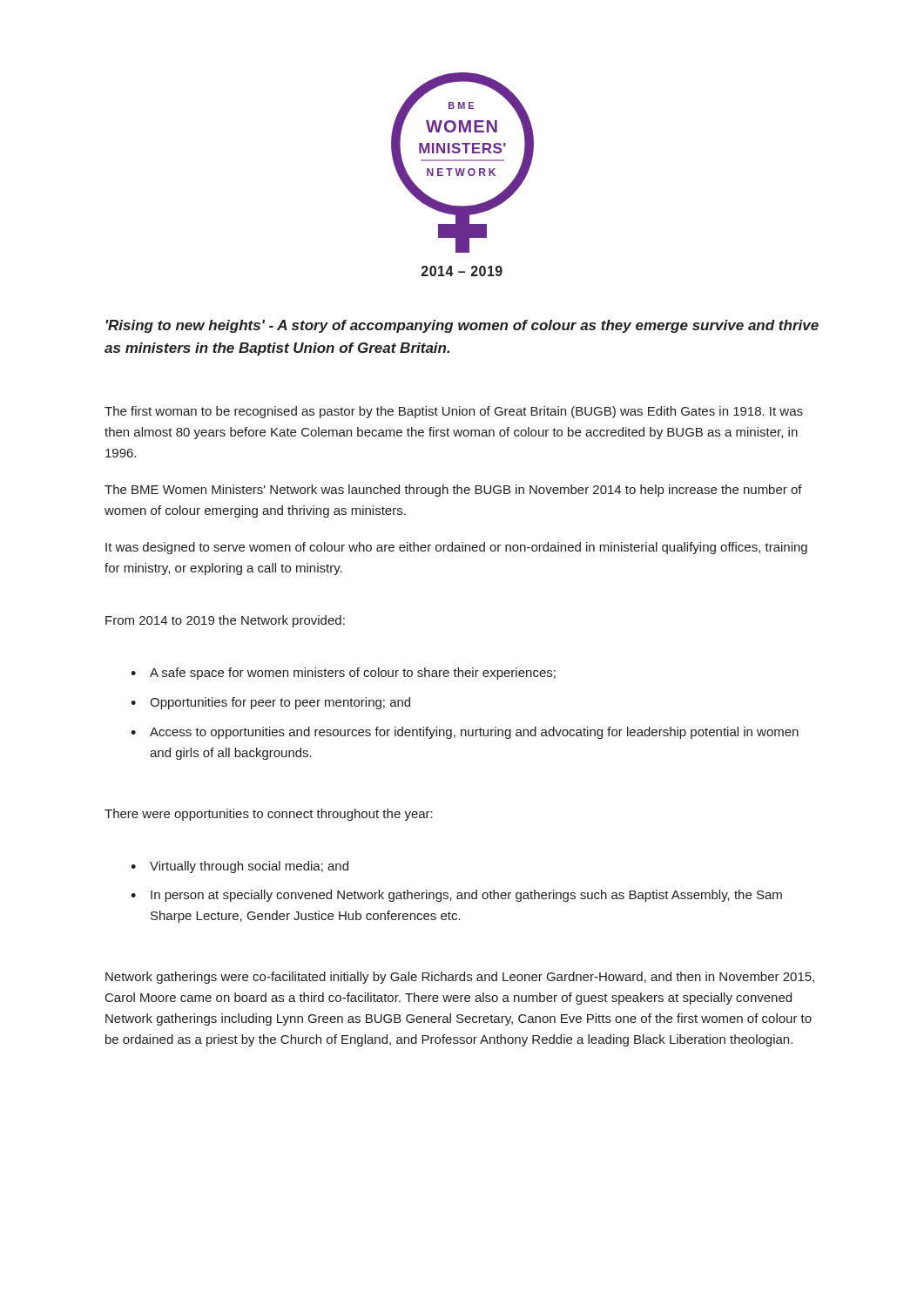This screenshot has width=924, height=1307.
Task: Select the element starting "• In person at specially convened Network gatherings,"
Action: pyautogui.click(x=475, y=906)
